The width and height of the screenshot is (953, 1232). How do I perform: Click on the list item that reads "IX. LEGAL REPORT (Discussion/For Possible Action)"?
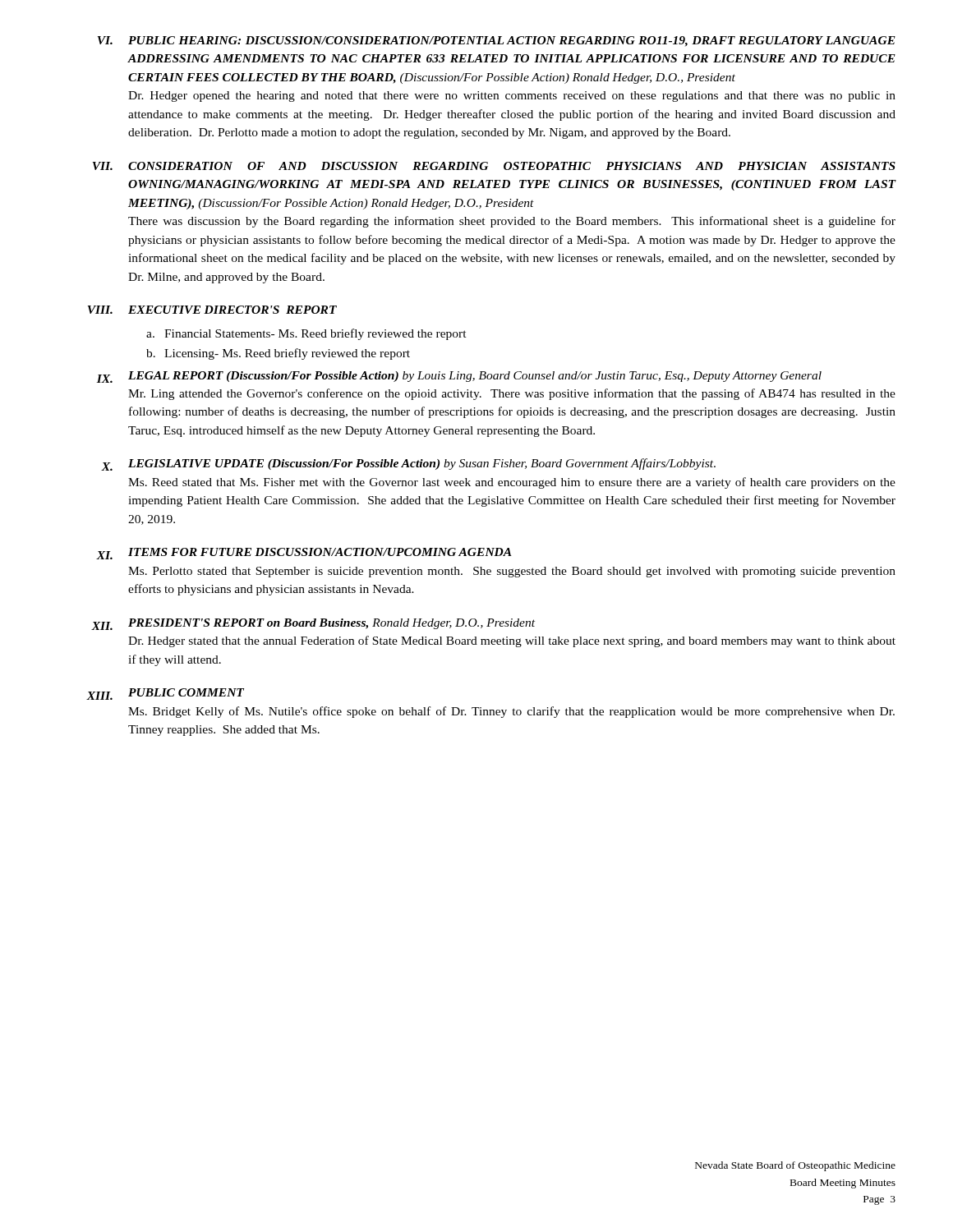(x=476, y=403)
